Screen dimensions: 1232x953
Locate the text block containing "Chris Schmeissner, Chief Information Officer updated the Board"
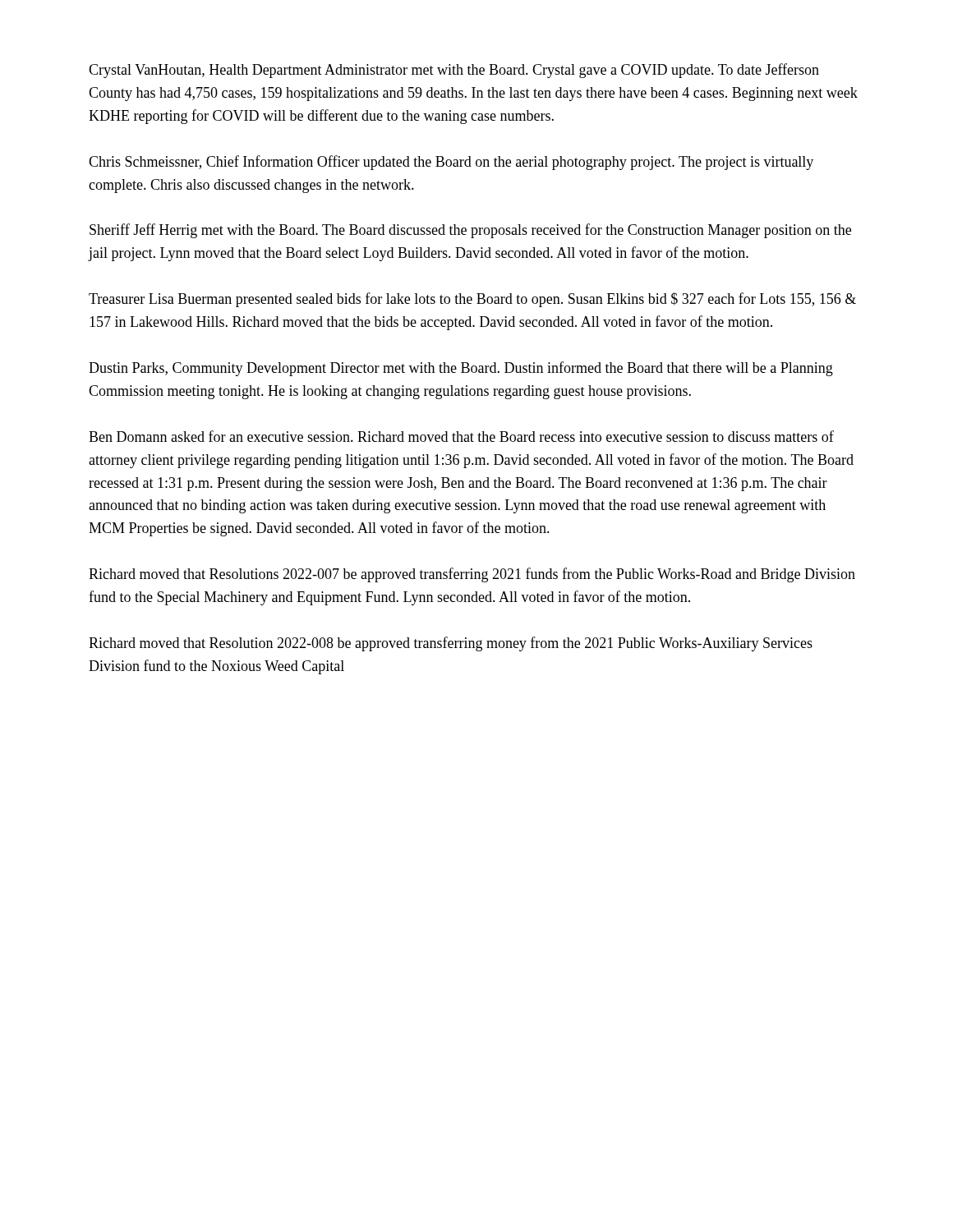point(451,173)
